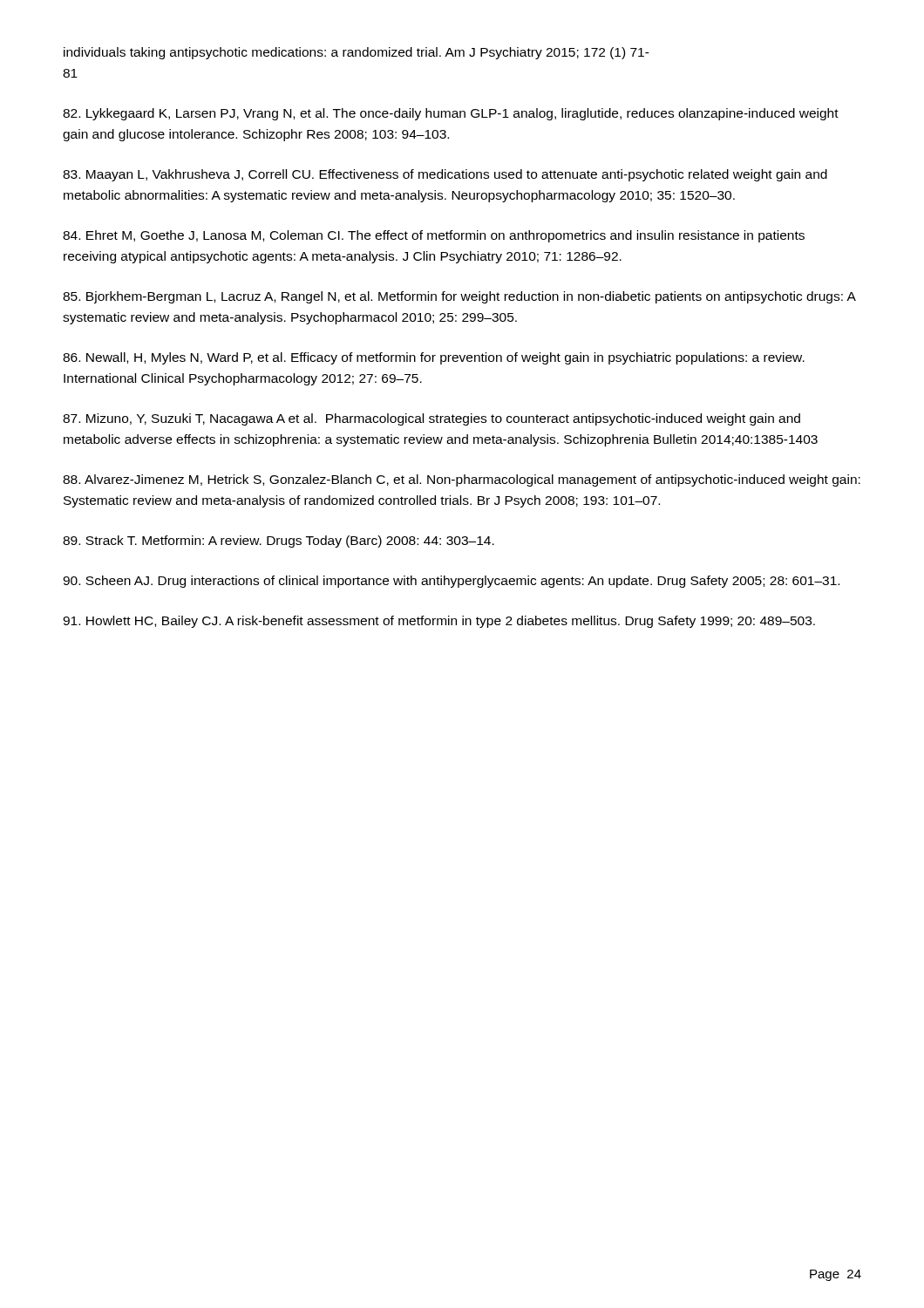Click on the text block containing "individuals taking antipsychotic medications: a"
924x1308 pixels.
pyautogui.click(x=356, y=62)
